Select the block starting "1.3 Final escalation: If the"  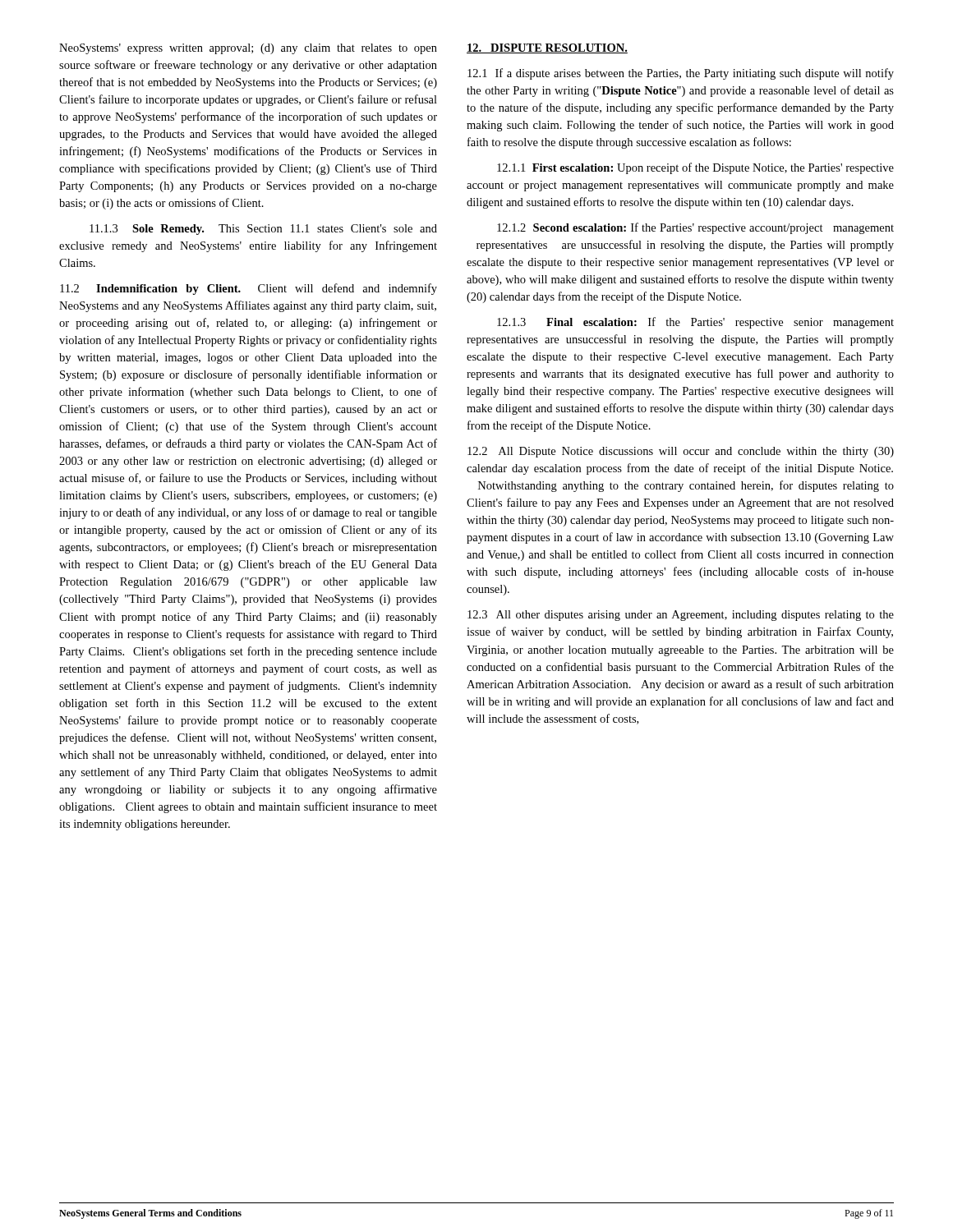point(680,374)
